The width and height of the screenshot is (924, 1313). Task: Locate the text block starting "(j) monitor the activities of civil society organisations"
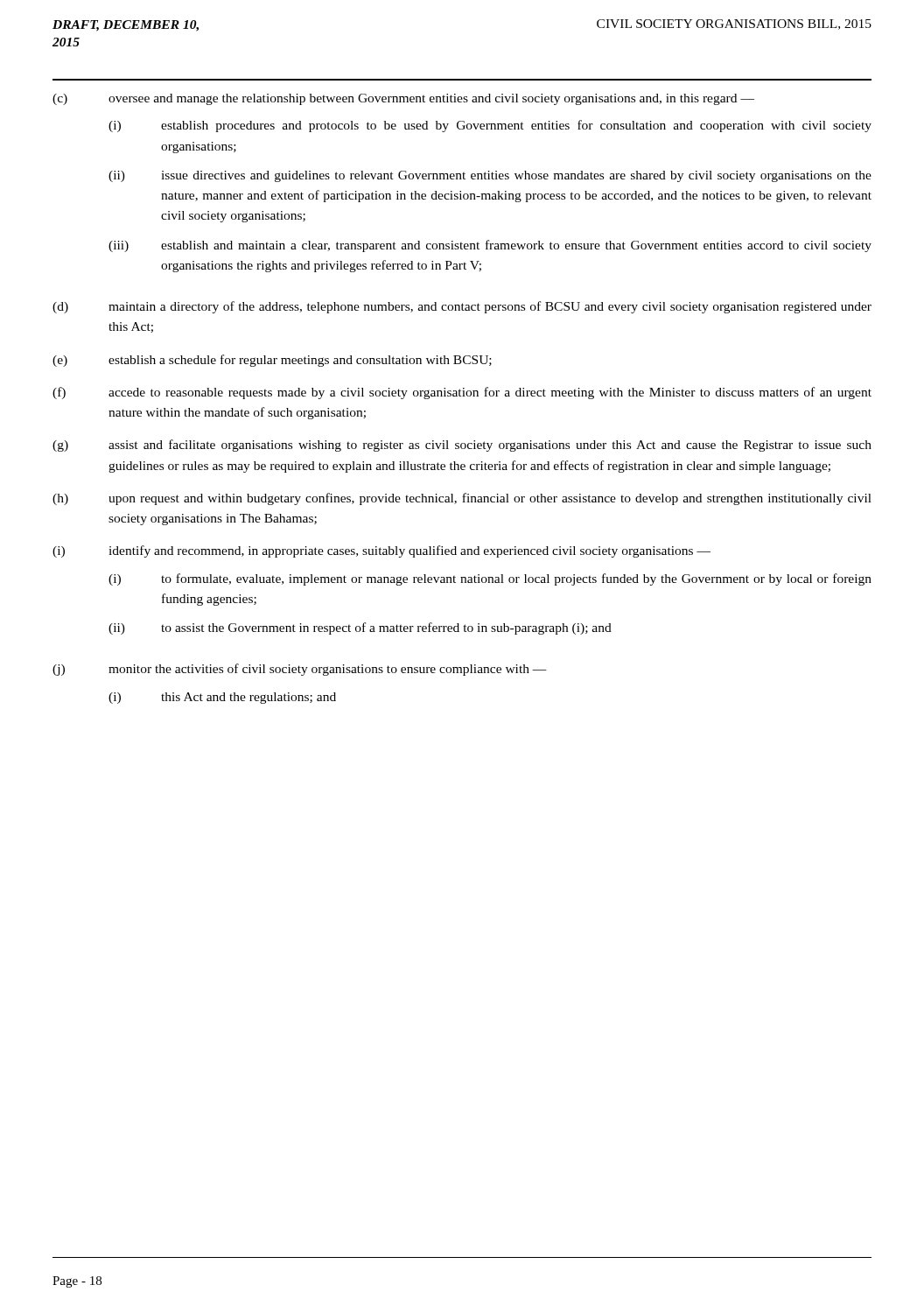pyautogui.click(x=300, y=670)
